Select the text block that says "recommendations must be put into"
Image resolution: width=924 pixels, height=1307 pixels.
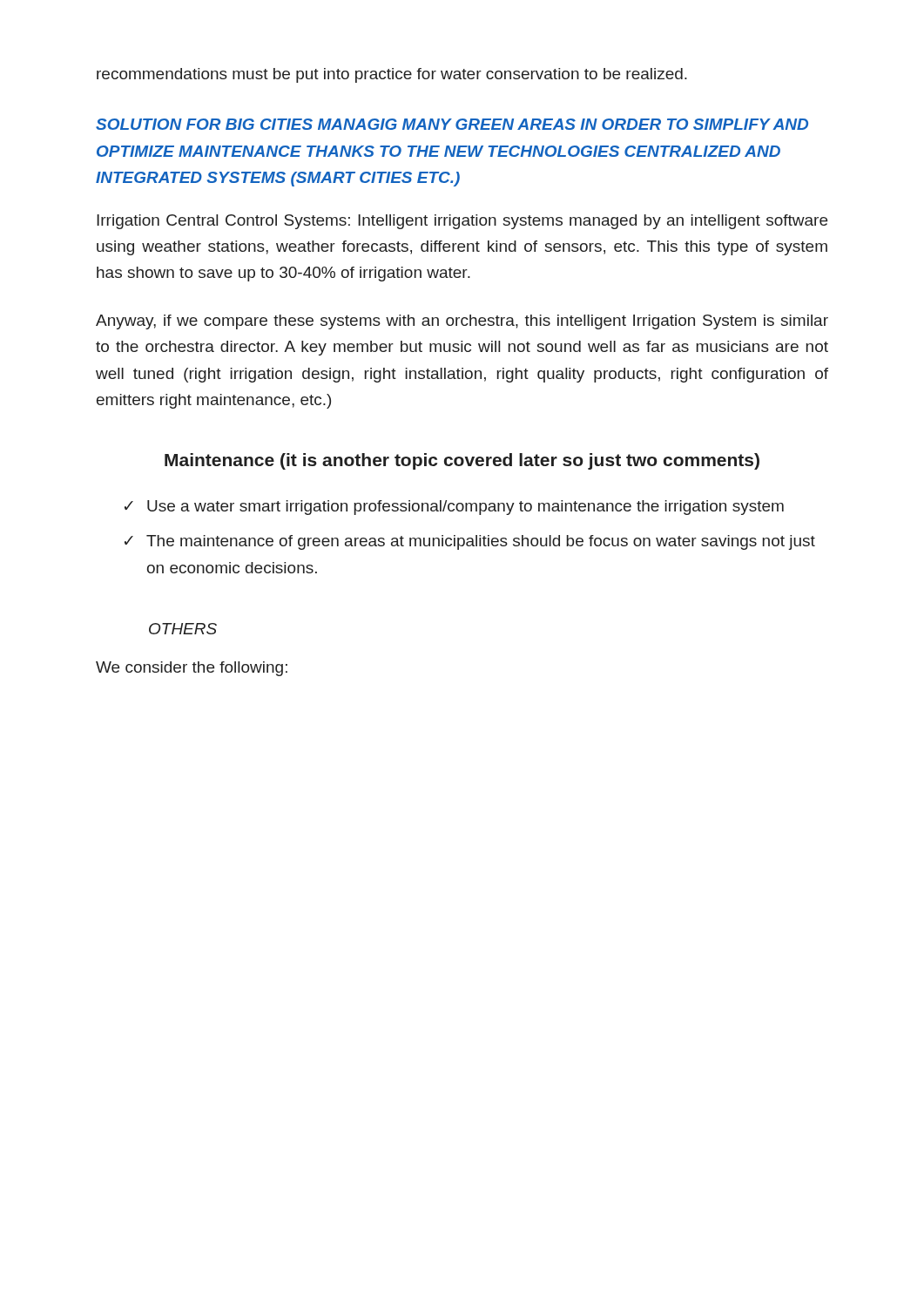tap(392, 74)
